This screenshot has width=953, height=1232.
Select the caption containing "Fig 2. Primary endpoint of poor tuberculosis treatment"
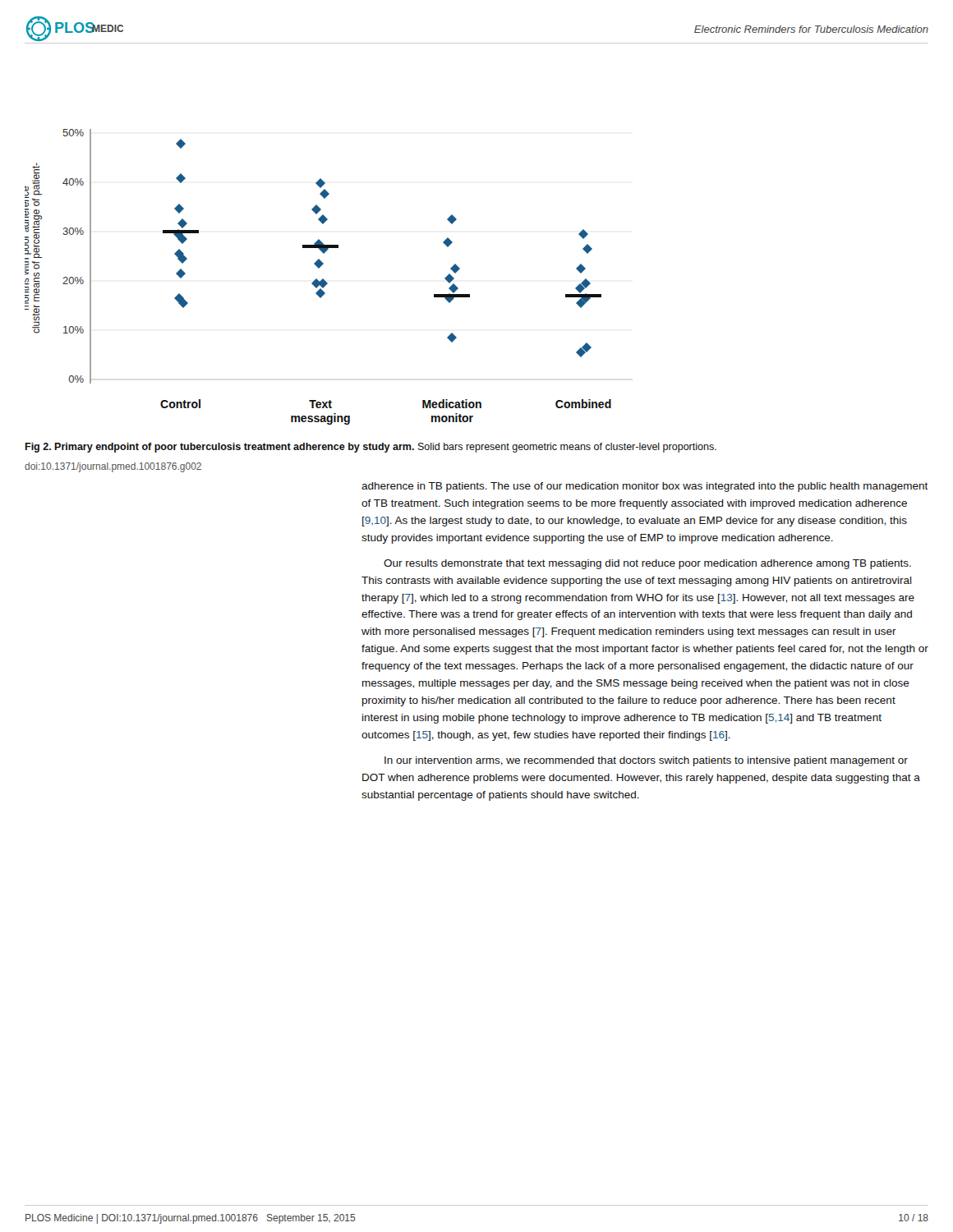(x=371, y=447)
